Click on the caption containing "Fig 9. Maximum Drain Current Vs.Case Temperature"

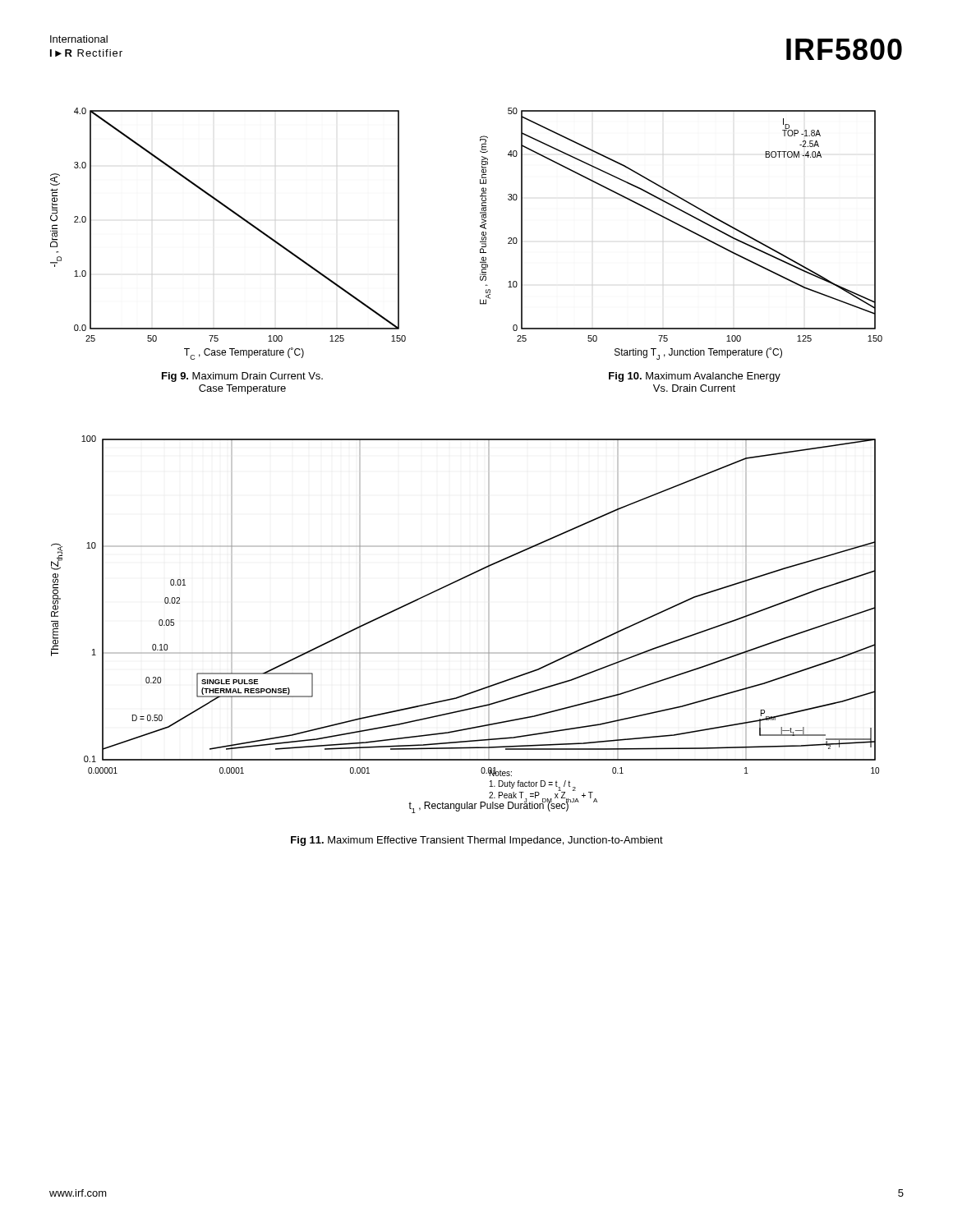pyautogui.click(x=242, y=382)
